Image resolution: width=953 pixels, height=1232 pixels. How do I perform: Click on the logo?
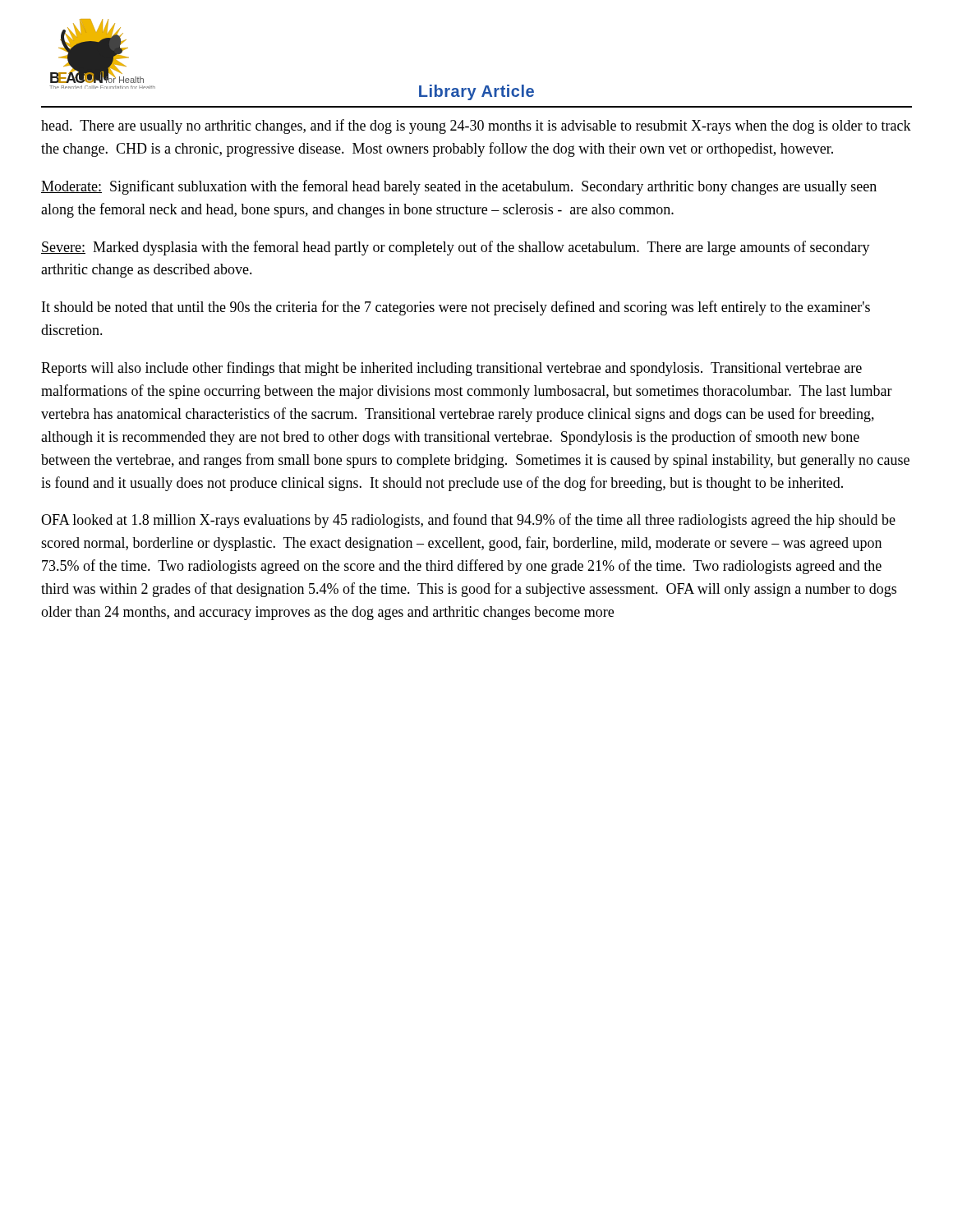coord(105,54)
